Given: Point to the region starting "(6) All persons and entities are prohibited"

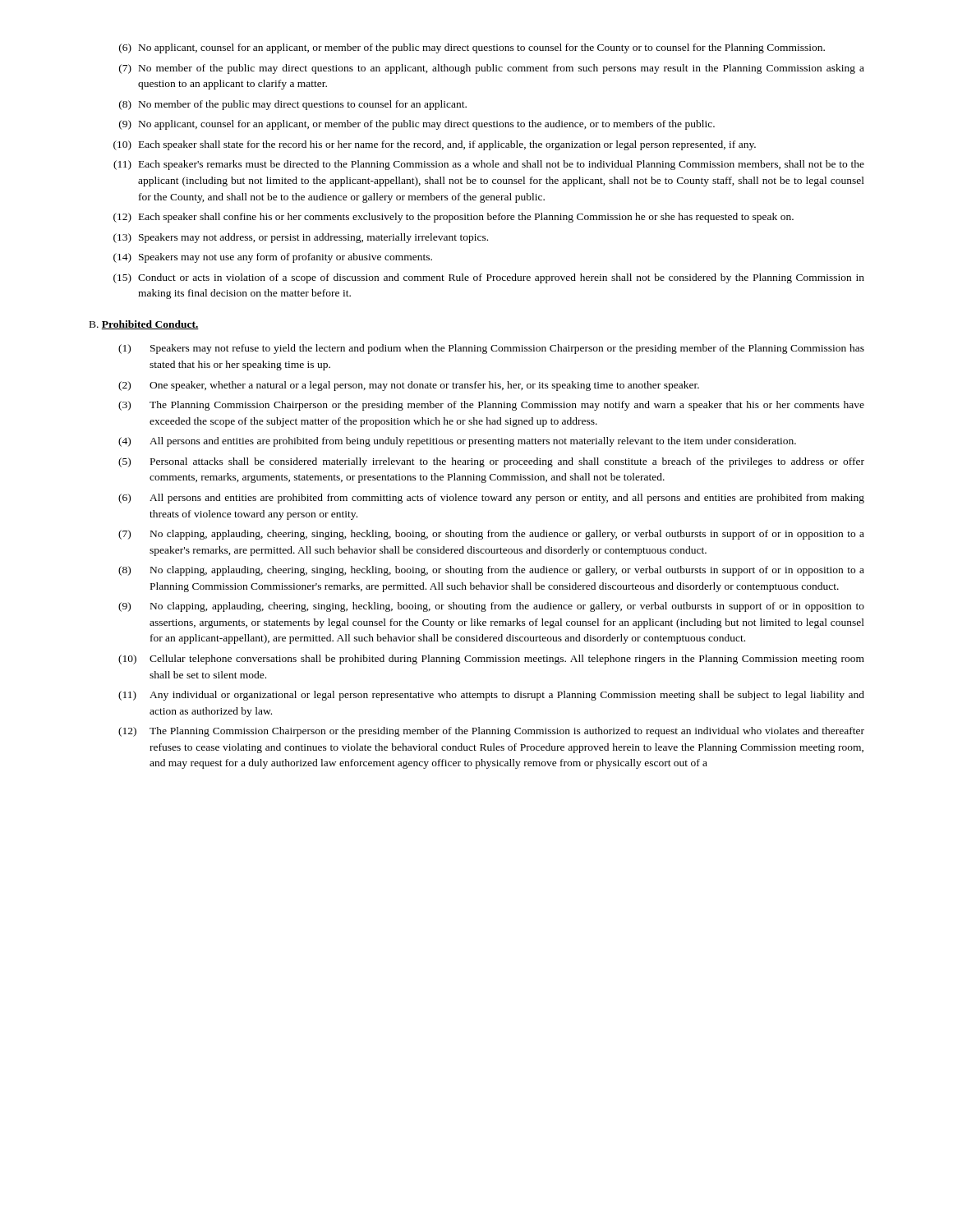Looking at the screenshot, I should (491, 506).
